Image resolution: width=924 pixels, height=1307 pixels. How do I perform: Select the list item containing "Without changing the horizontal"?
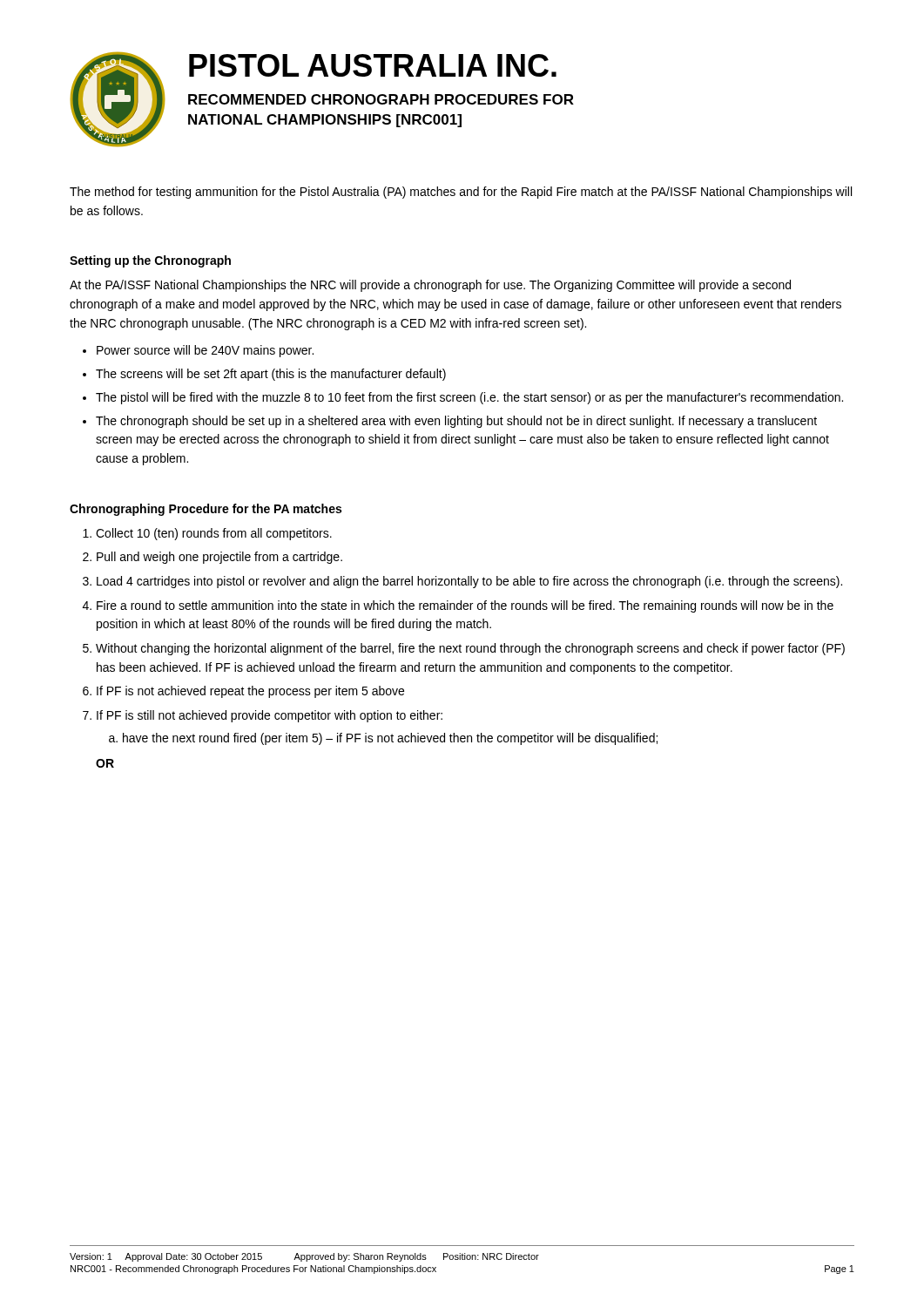point(475,658)
